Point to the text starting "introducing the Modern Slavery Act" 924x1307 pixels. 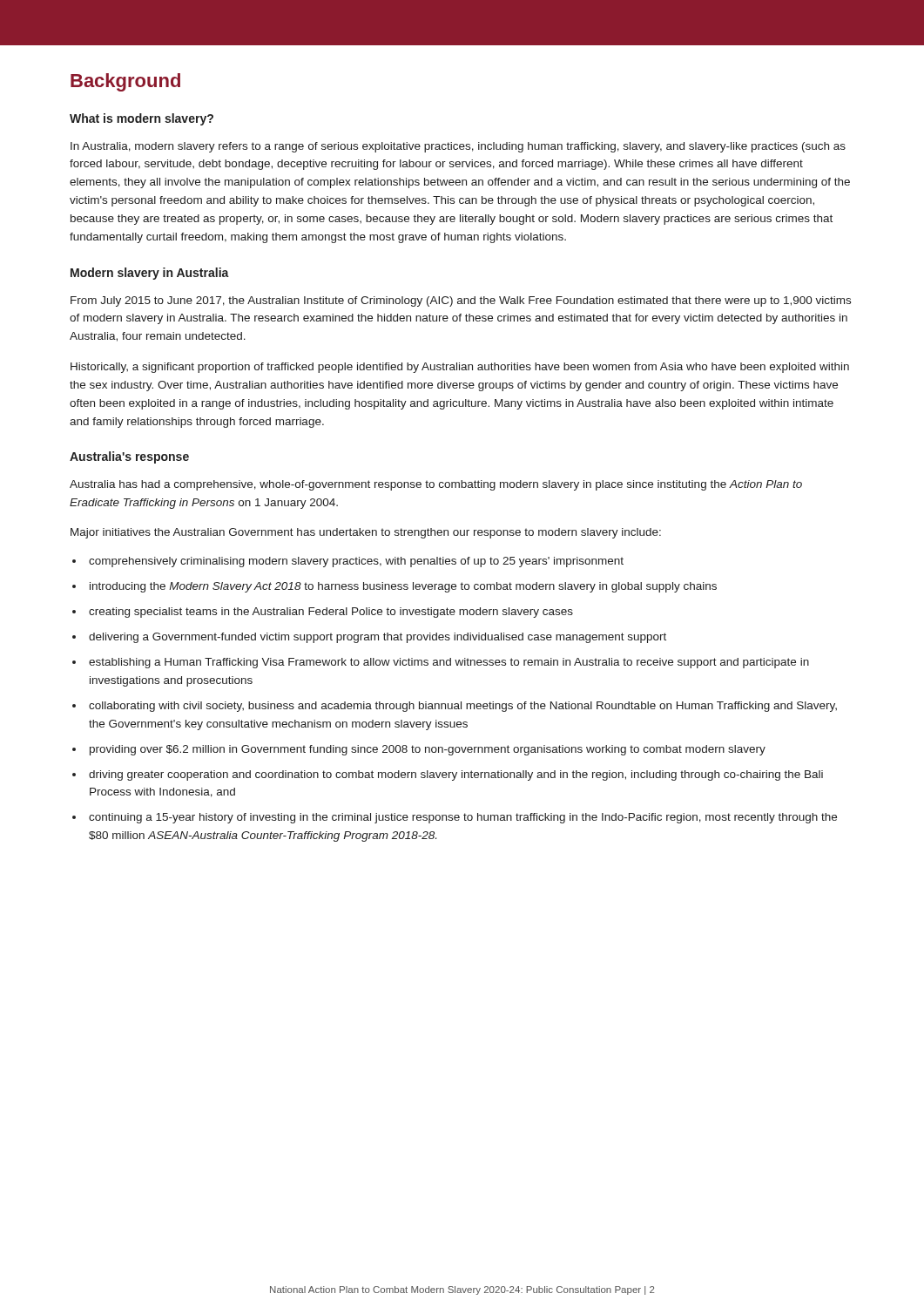coord(470,587)
